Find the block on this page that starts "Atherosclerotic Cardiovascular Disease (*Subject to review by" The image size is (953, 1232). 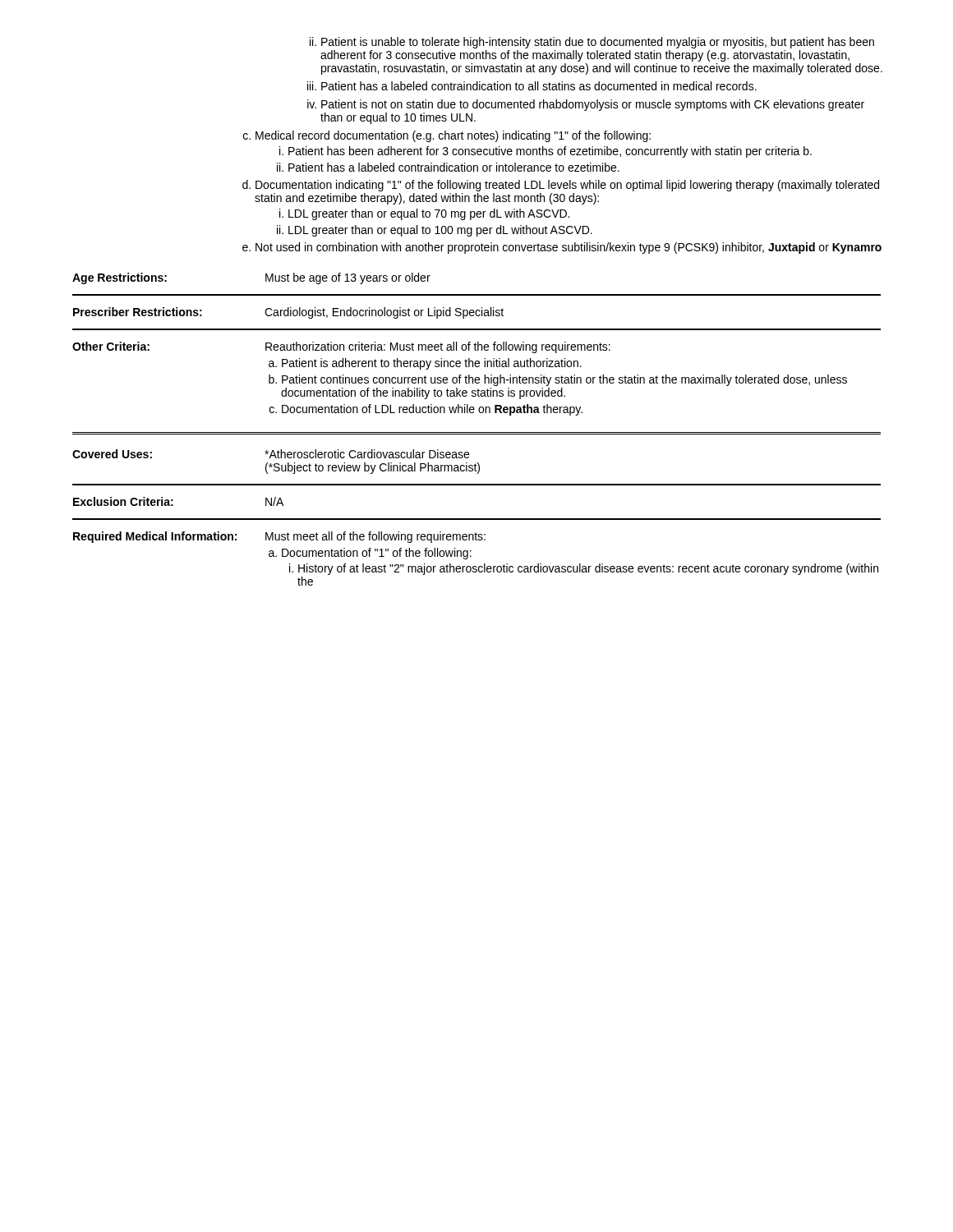pos(373,461)
